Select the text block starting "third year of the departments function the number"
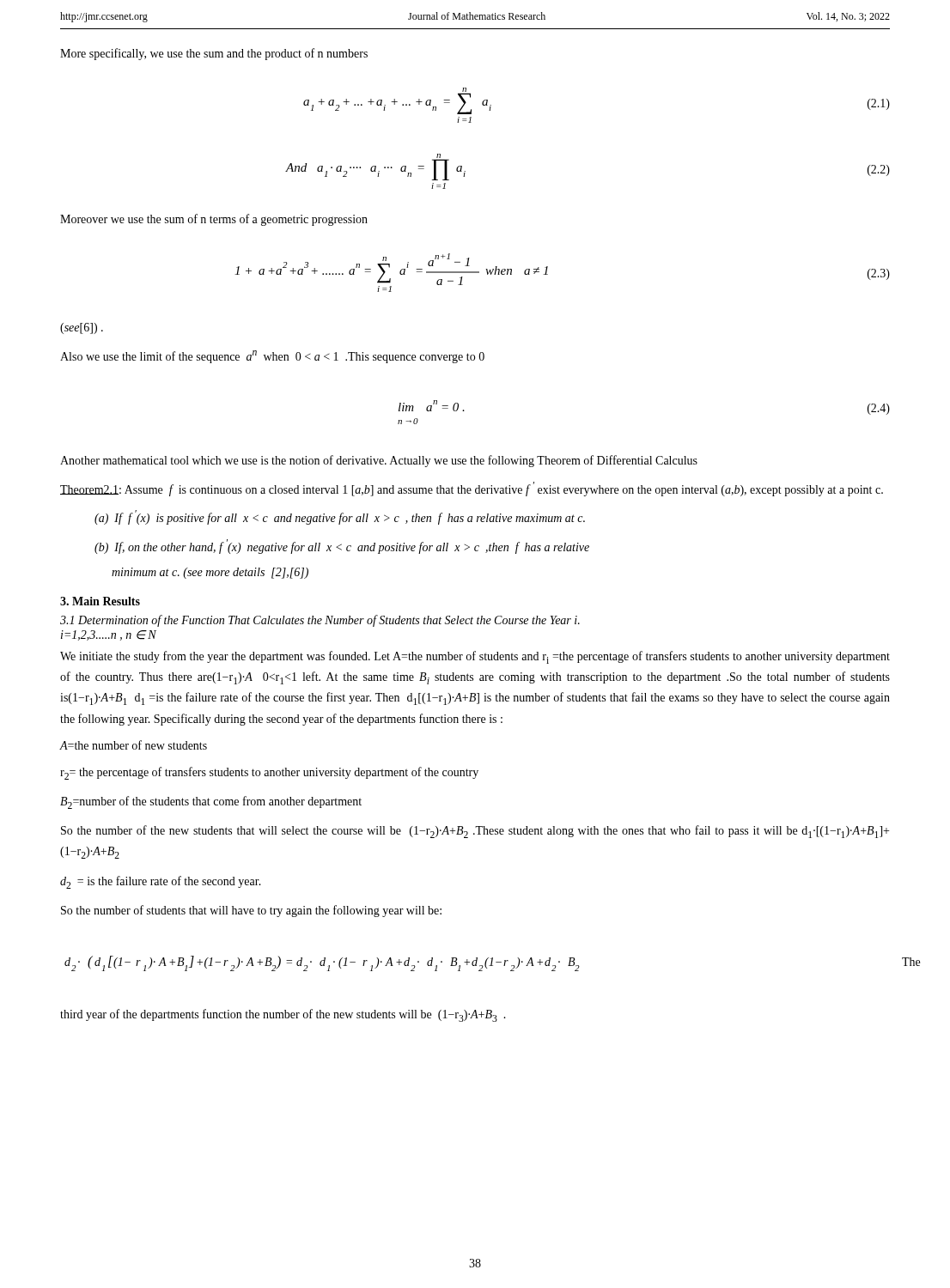The width and height of the screenshot is (950, 1288). pyautogui.click(x=283, y=1016)
